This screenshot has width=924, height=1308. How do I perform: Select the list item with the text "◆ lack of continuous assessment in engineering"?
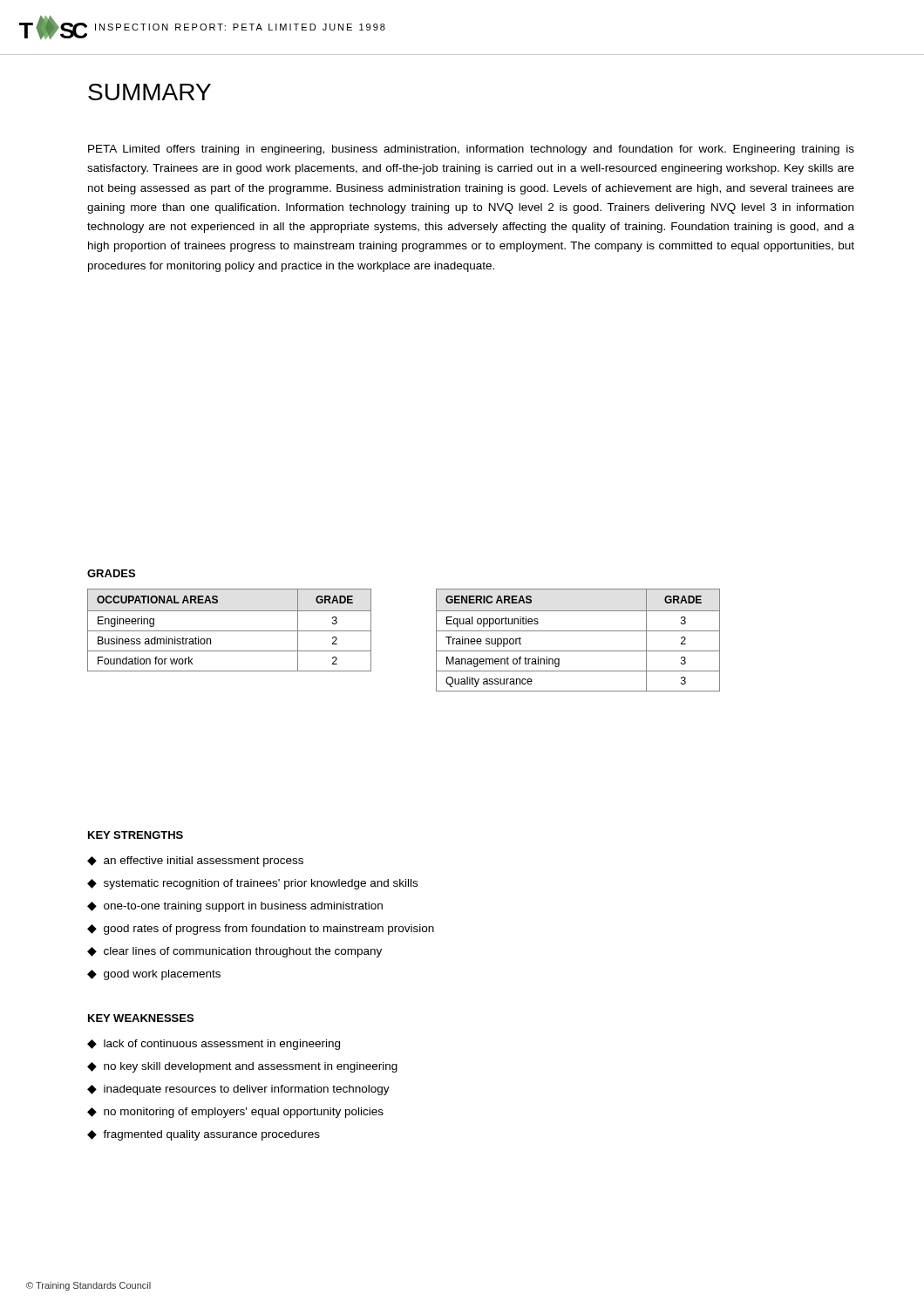point(214,1043)
